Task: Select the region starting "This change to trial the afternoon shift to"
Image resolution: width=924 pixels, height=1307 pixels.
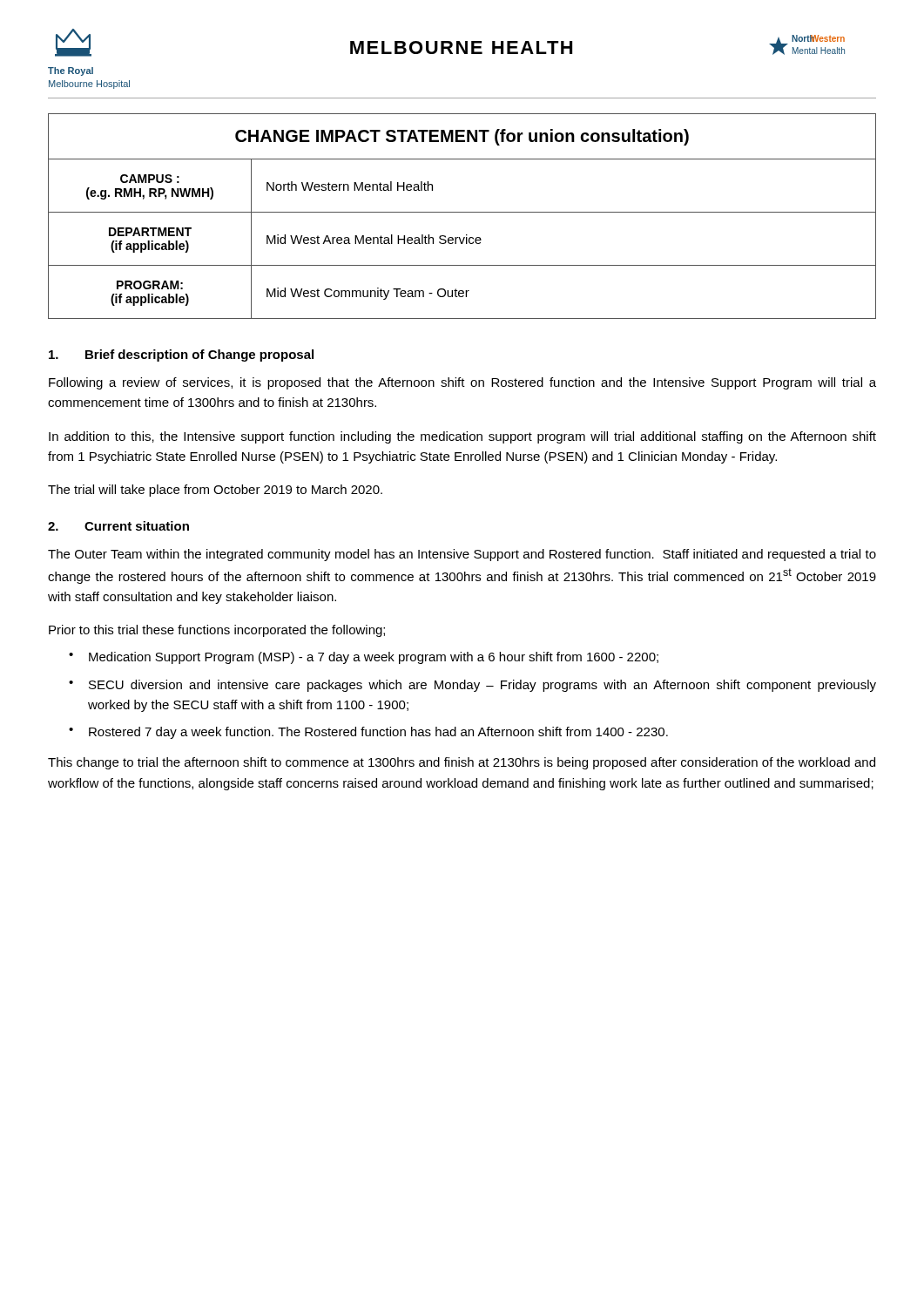Action: (462, 772)
